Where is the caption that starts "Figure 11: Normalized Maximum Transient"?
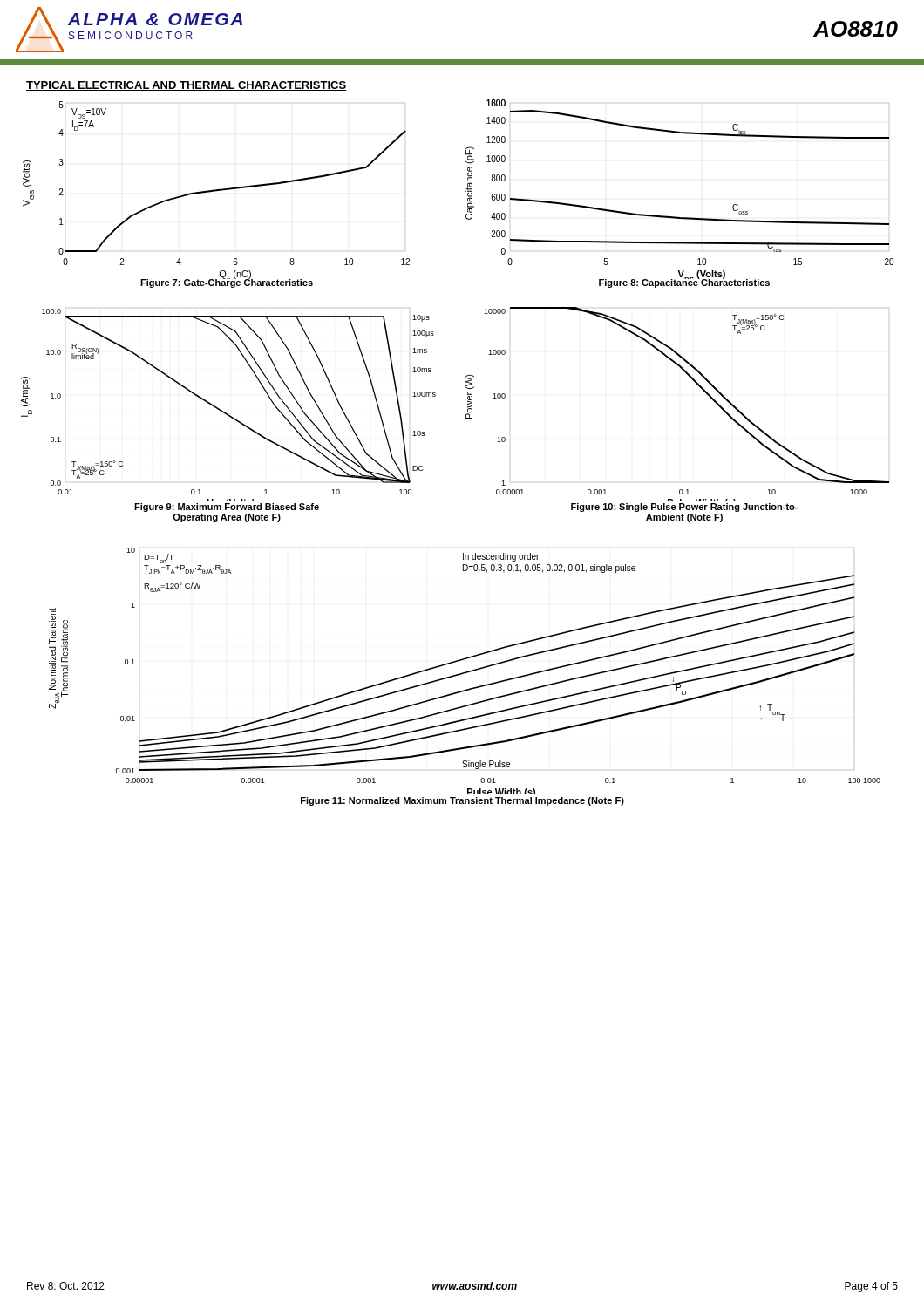924x1308 pixels. [x=462, y=800]
